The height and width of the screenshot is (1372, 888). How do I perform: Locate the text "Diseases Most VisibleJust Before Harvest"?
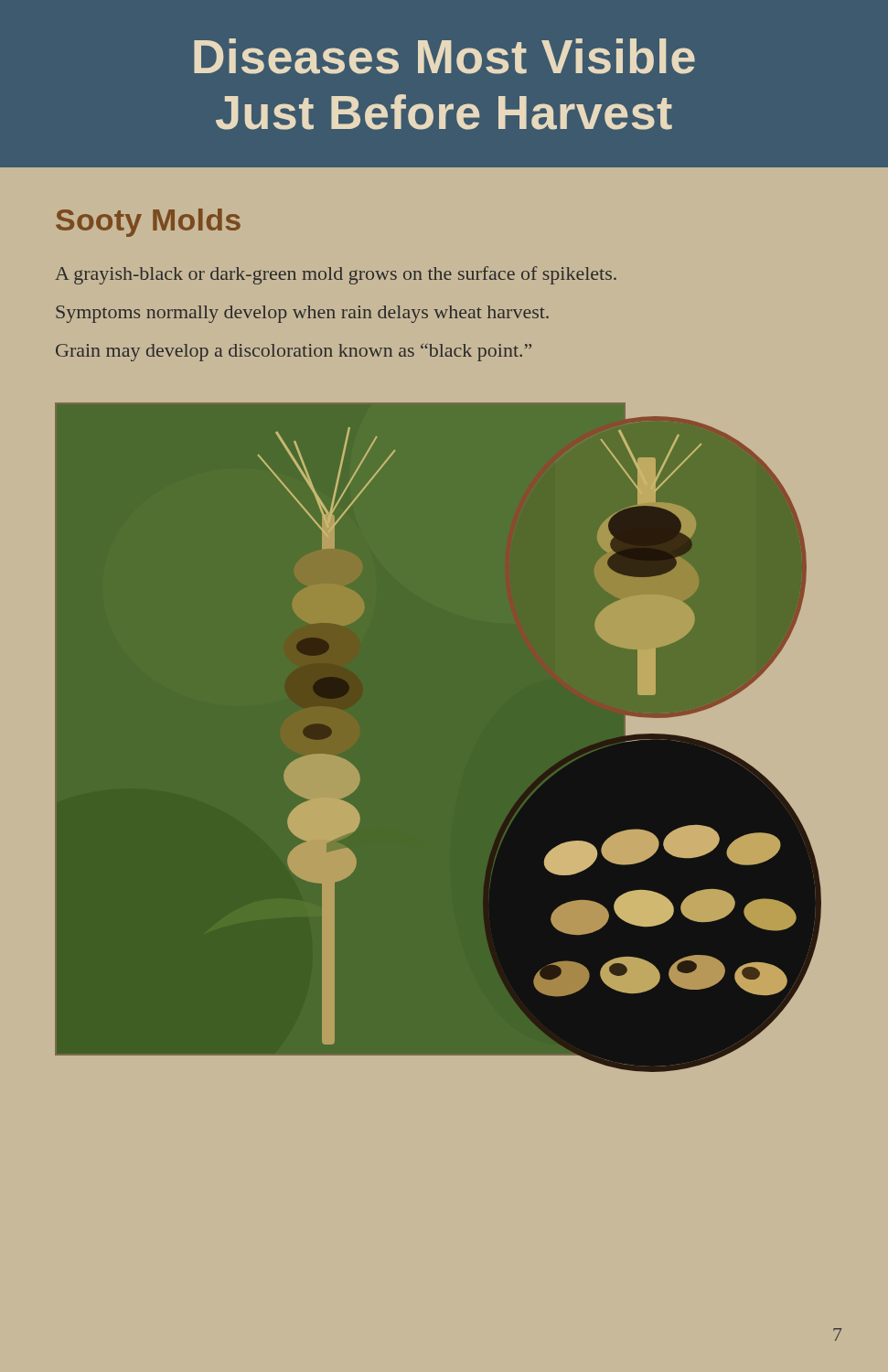444,84
